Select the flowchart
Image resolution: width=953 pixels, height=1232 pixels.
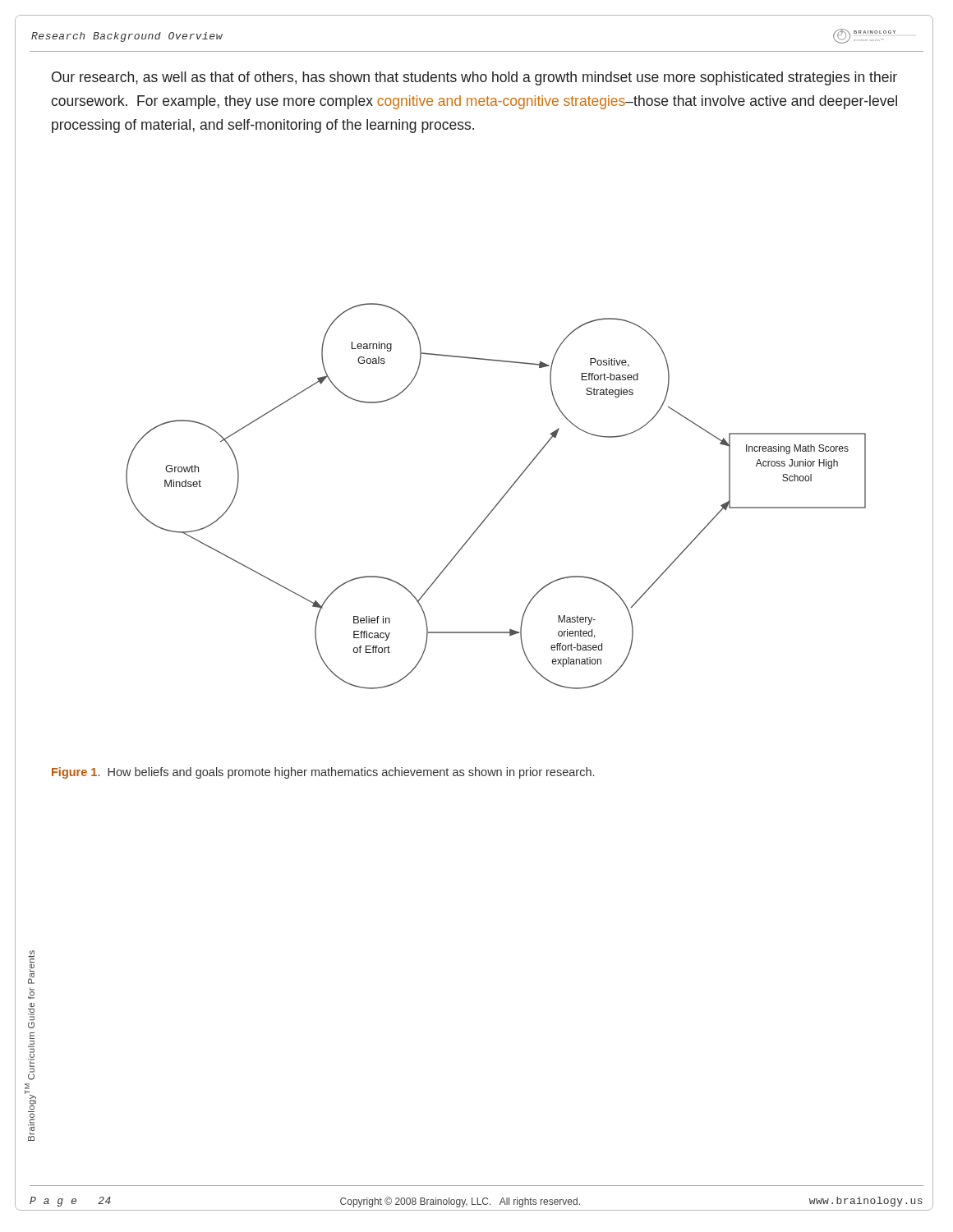tap(476, 493)
